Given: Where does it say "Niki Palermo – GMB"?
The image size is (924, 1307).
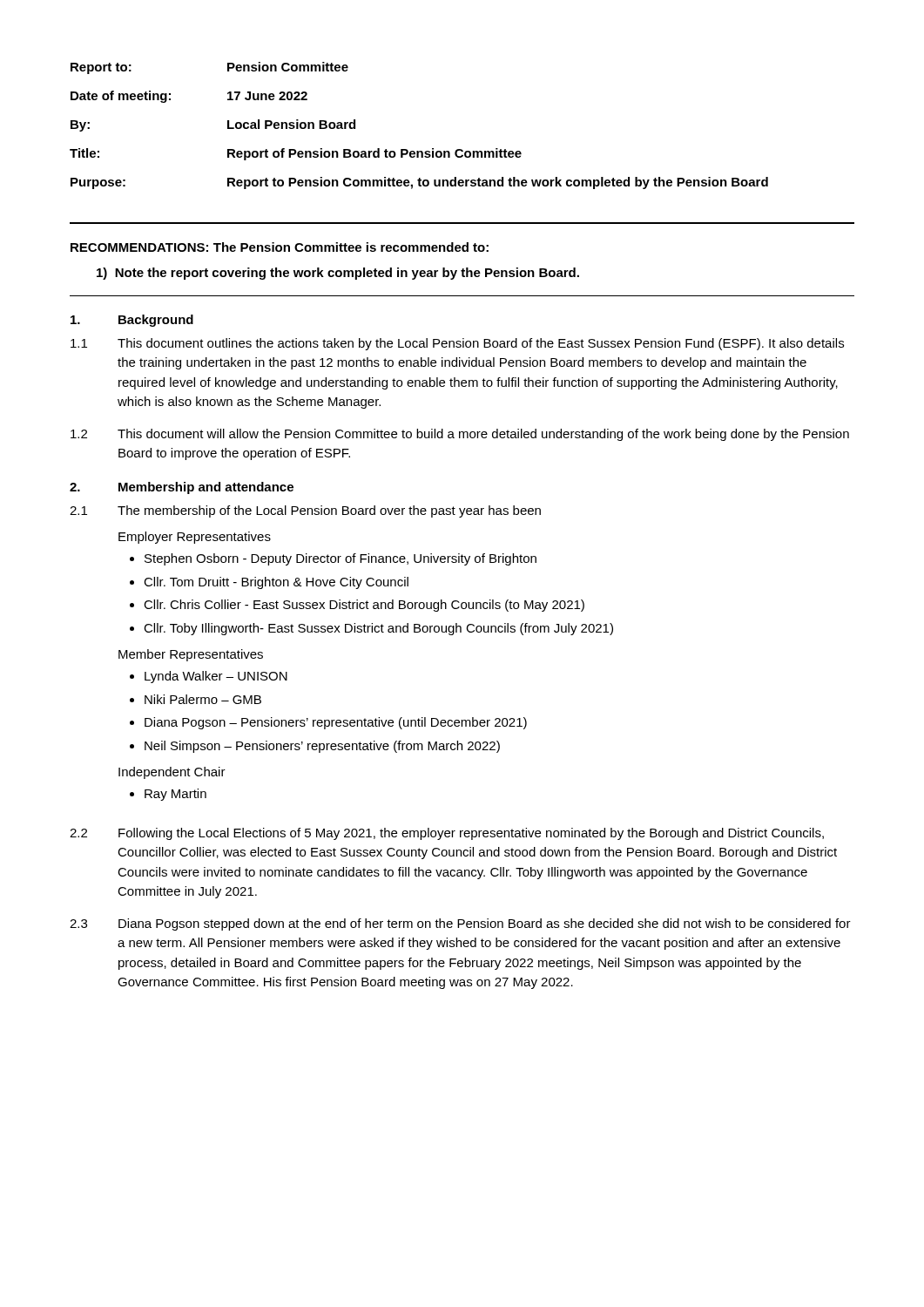Looking at the screenshot, I should [x=203, y=699].
